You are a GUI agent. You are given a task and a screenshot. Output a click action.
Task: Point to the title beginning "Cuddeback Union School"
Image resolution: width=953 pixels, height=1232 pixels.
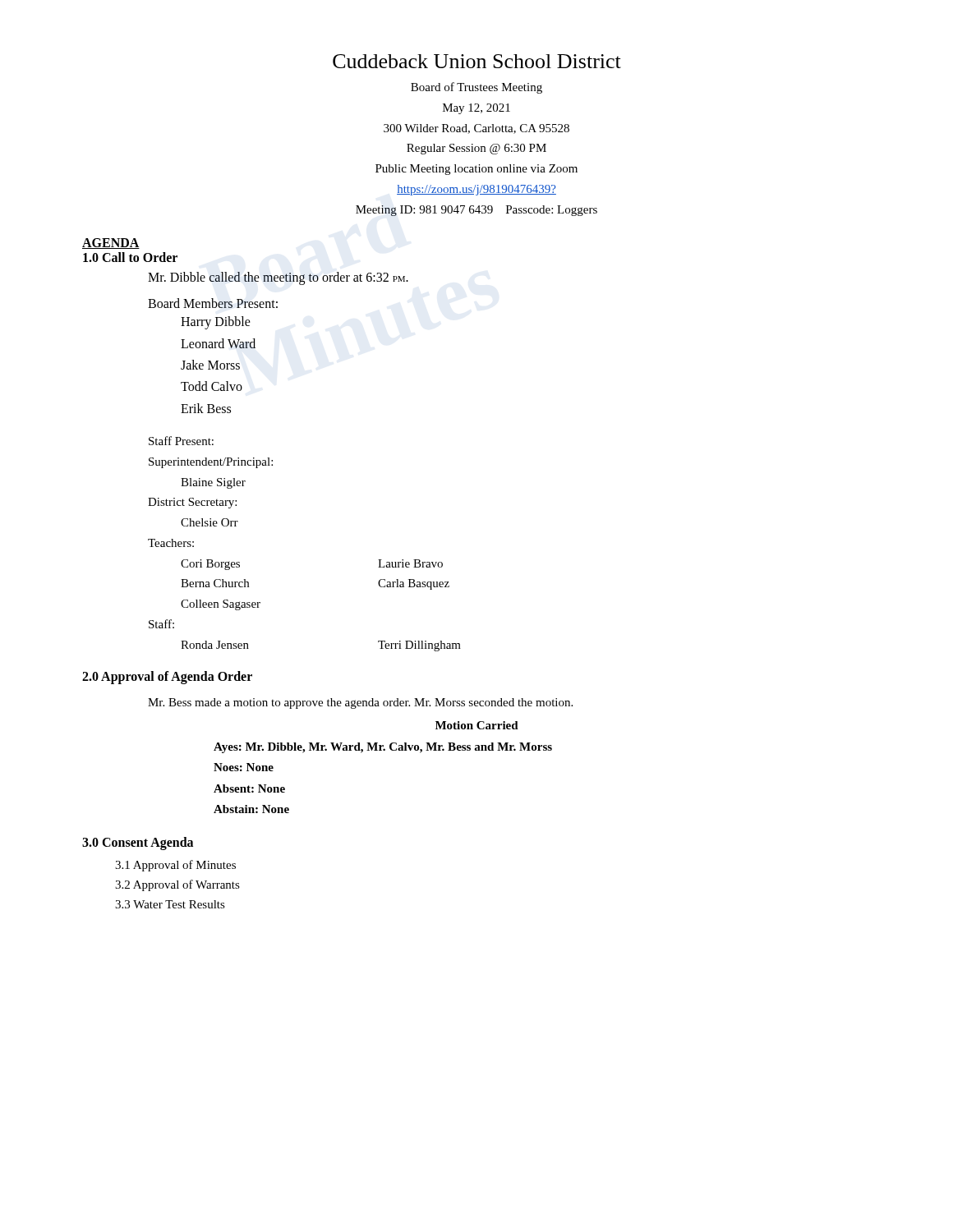click(x=476, y=61)
